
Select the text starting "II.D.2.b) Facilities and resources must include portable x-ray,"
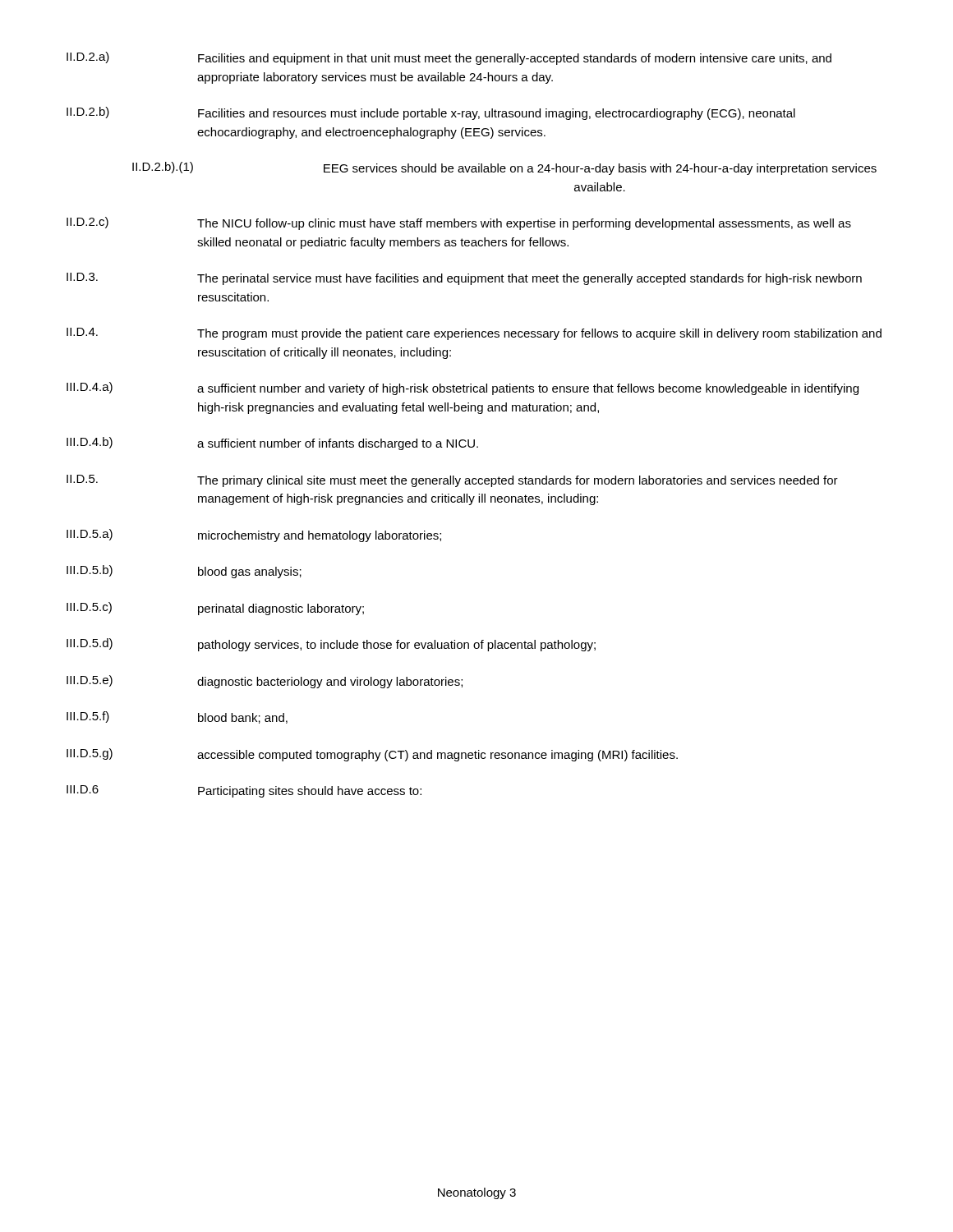476,123
